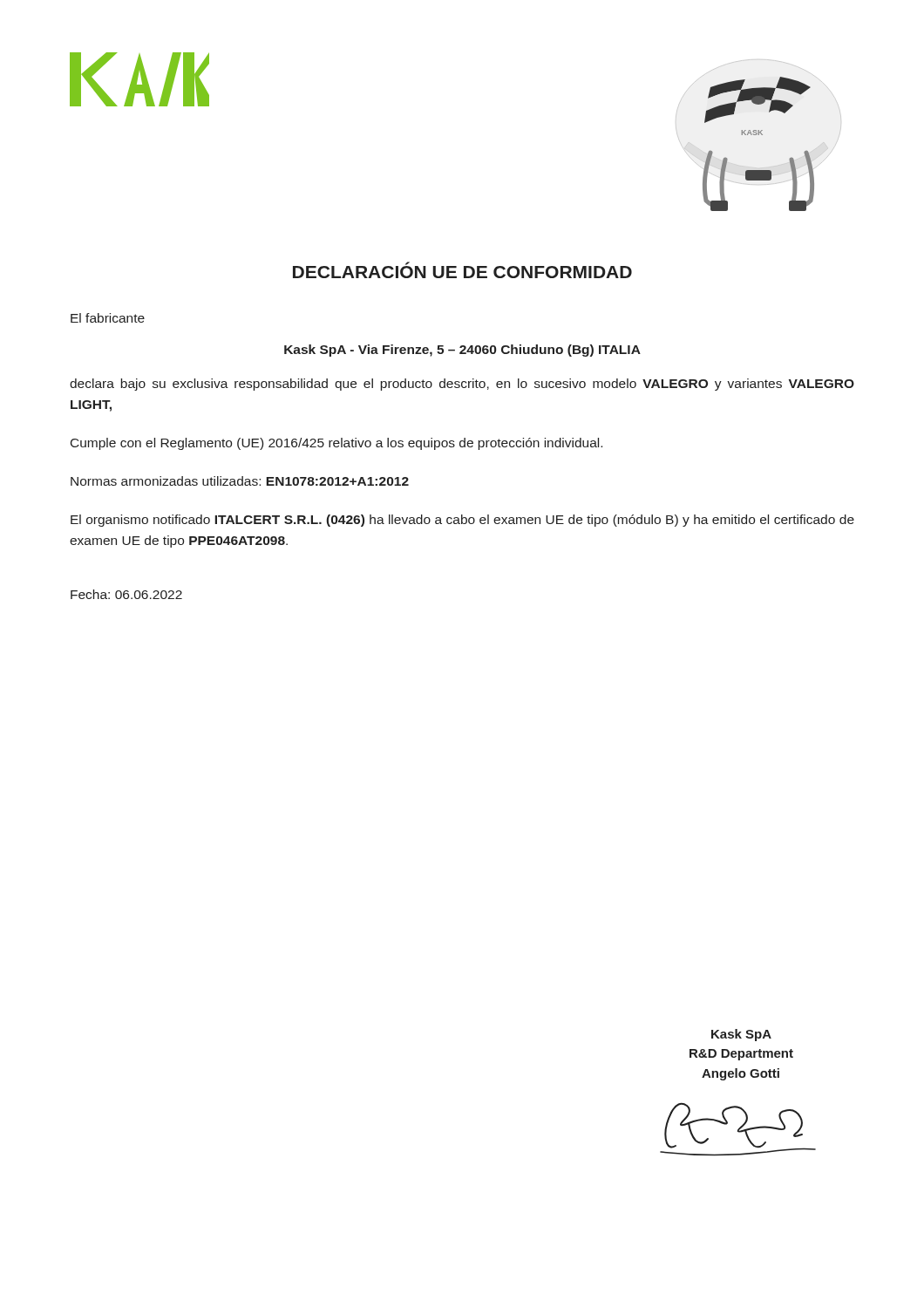The height and width of the screenshot is (1308, 924).
Task: Navigate to the element starting "DECLARACIÓN UE DE CONFORMIDAD"
Action: [x=462, y=272]
